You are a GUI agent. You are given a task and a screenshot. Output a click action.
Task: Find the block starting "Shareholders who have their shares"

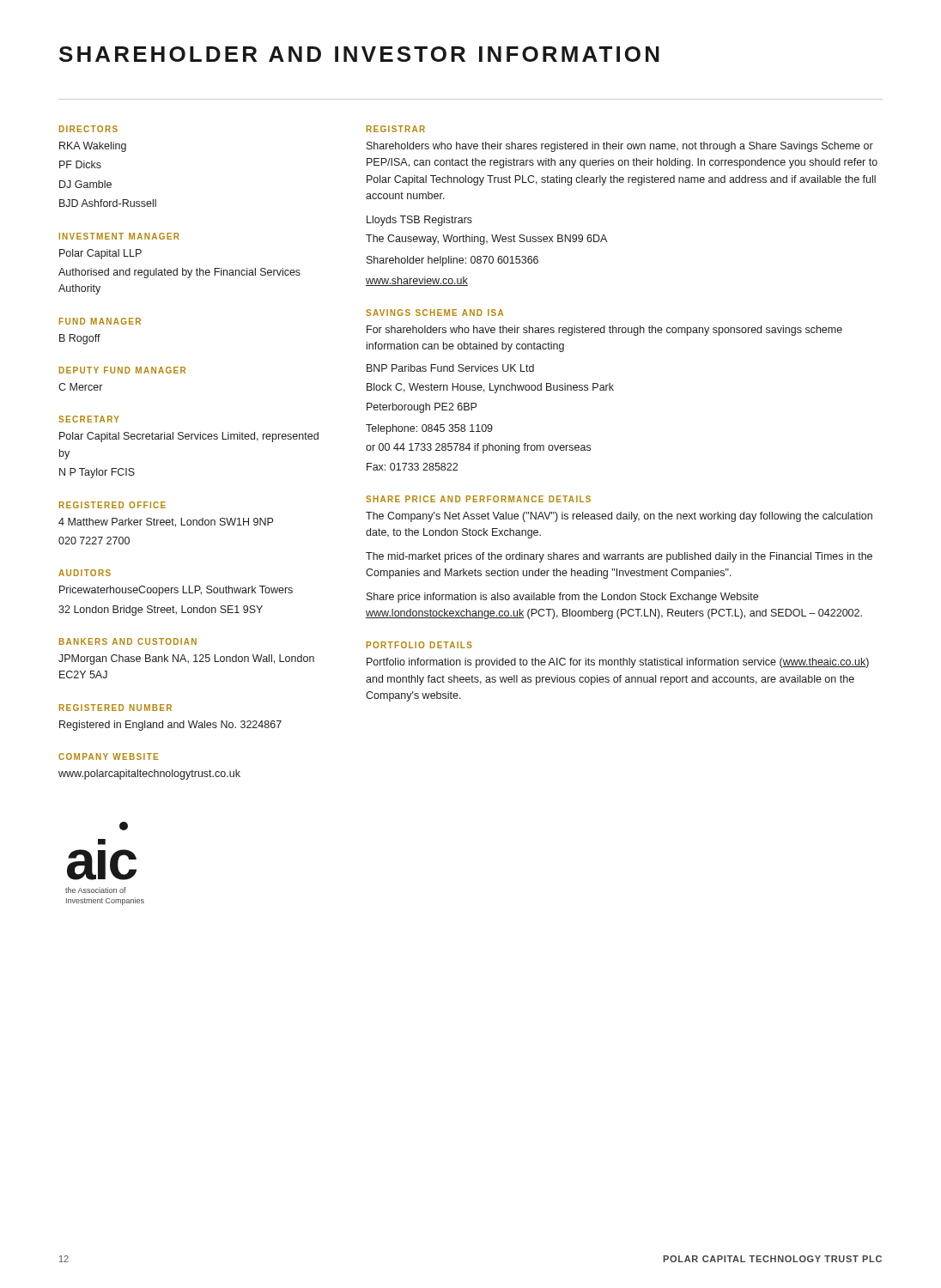point(620,147)
